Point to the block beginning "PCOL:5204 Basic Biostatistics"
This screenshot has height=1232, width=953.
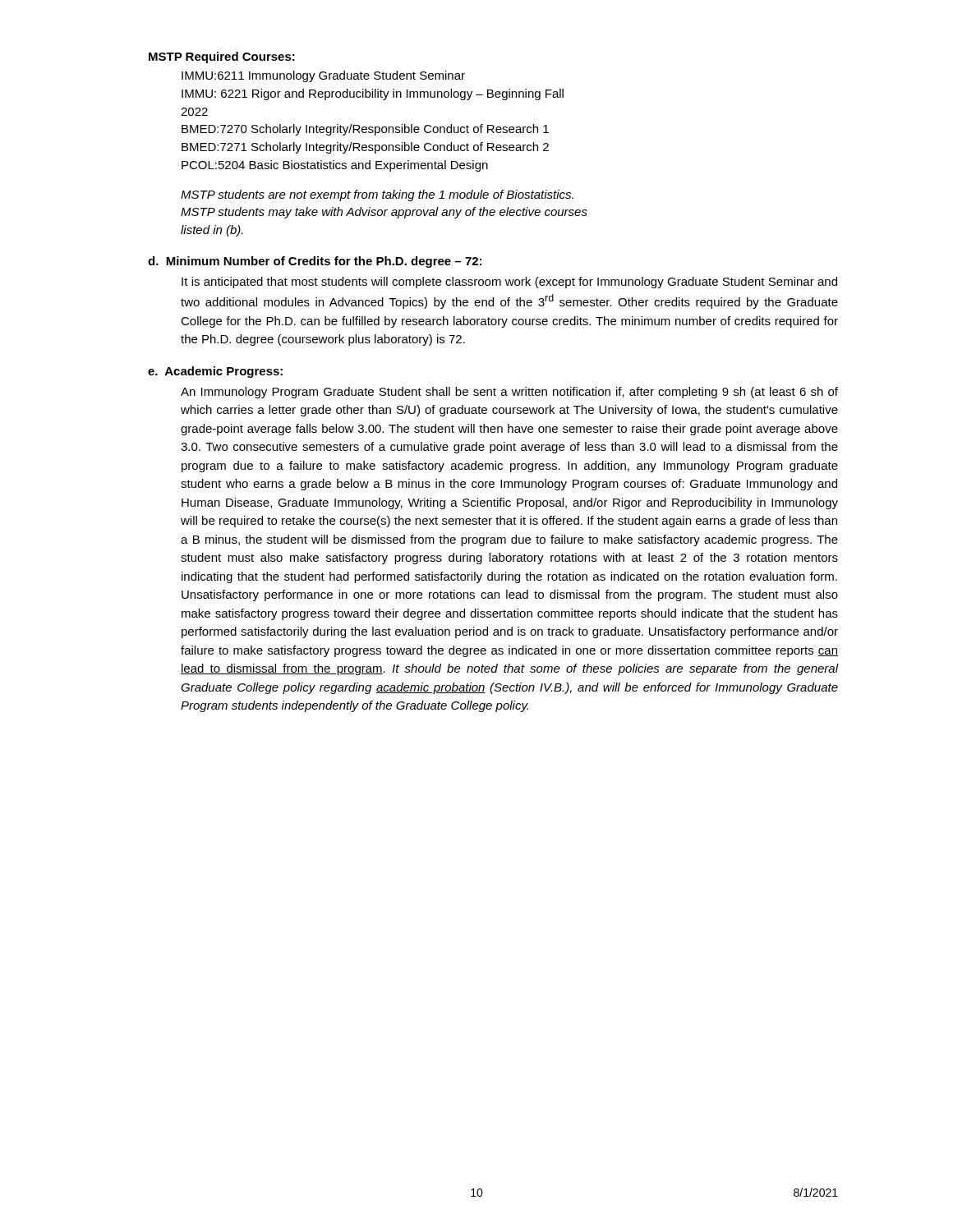coord(335,164)
